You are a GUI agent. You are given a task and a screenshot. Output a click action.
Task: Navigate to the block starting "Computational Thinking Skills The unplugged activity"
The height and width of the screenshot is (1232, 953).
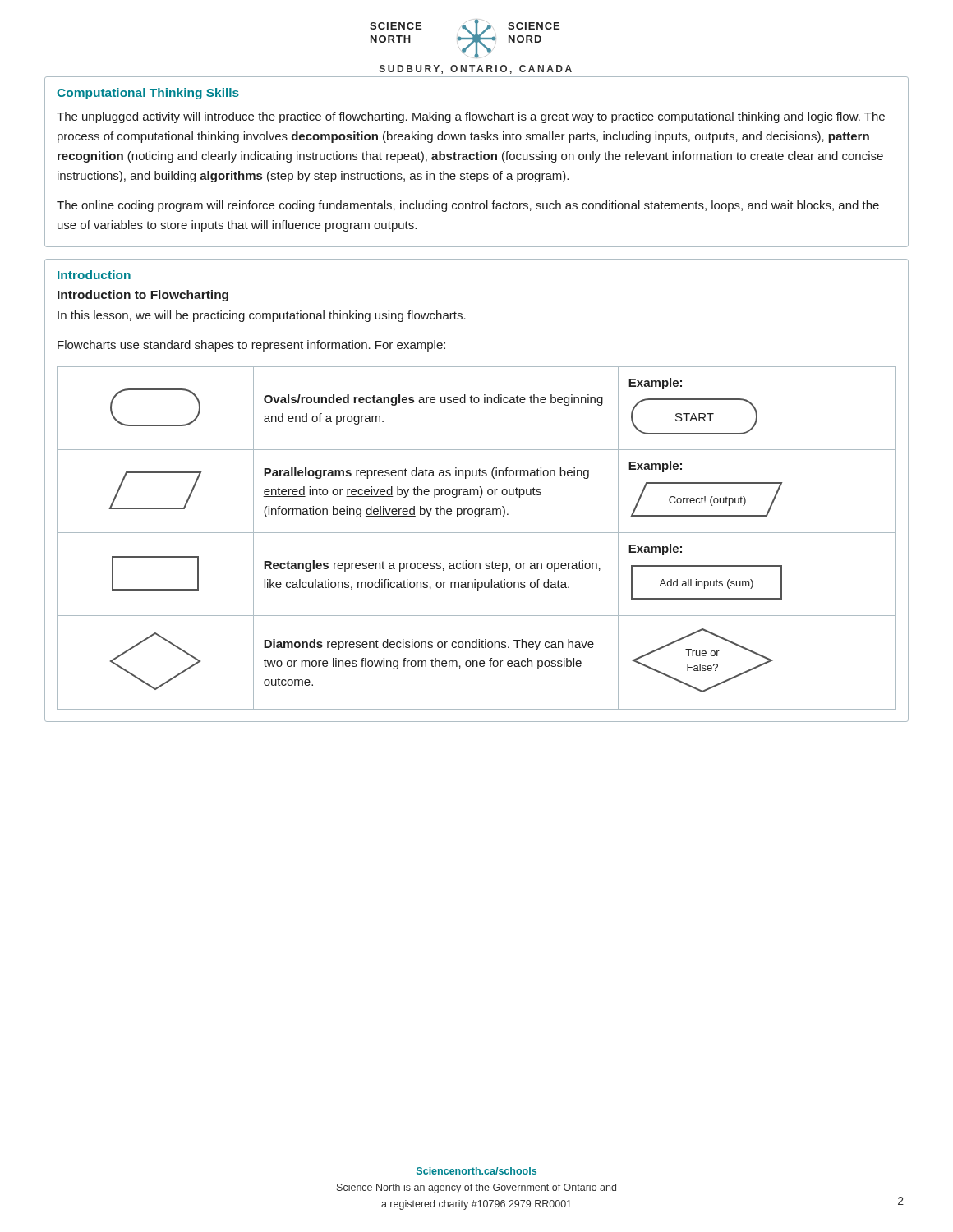pyautogui.click(x=476, y=162)
